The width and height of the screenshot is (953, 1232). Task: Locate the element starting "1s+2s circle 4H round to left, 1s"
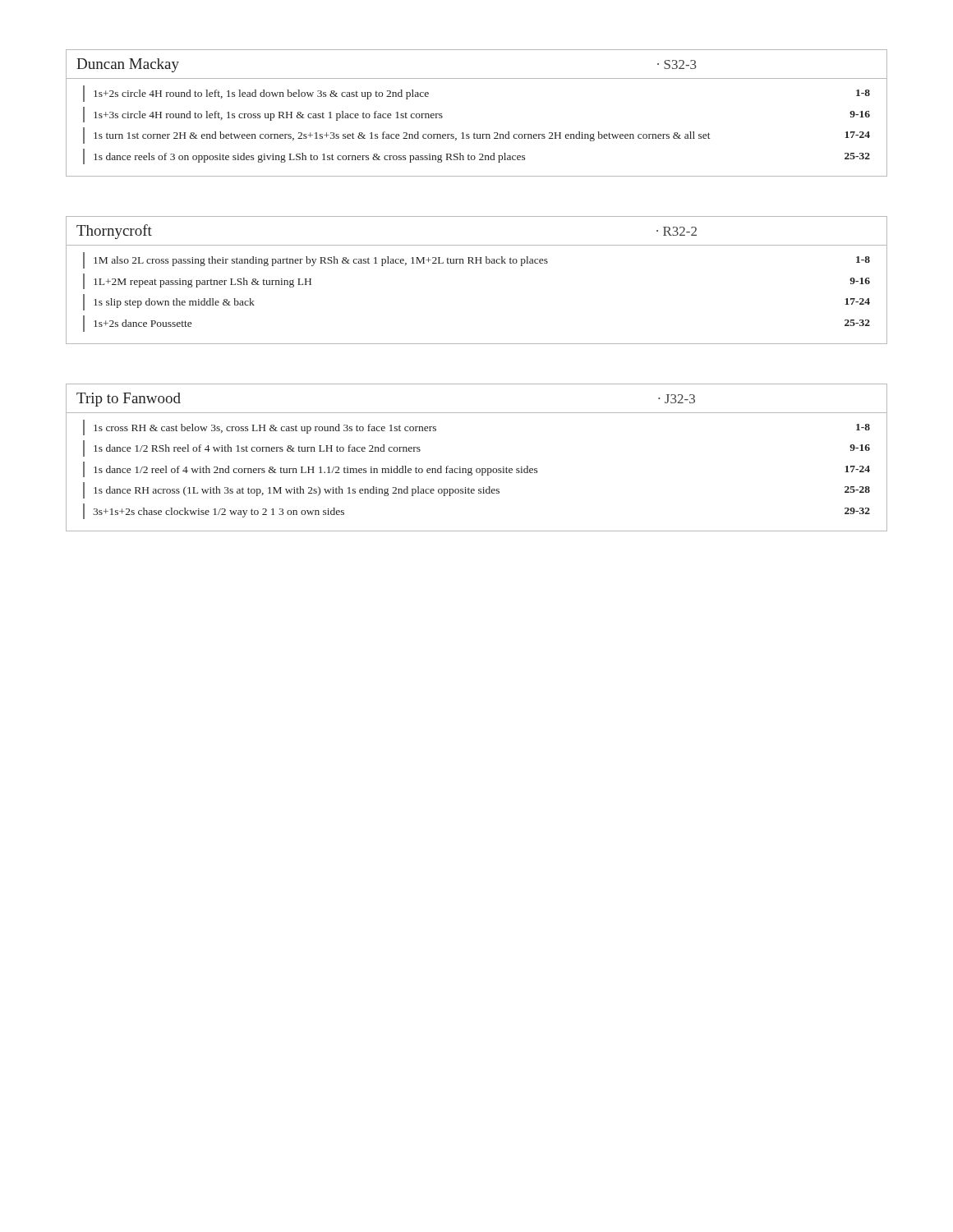click(253, 92)
